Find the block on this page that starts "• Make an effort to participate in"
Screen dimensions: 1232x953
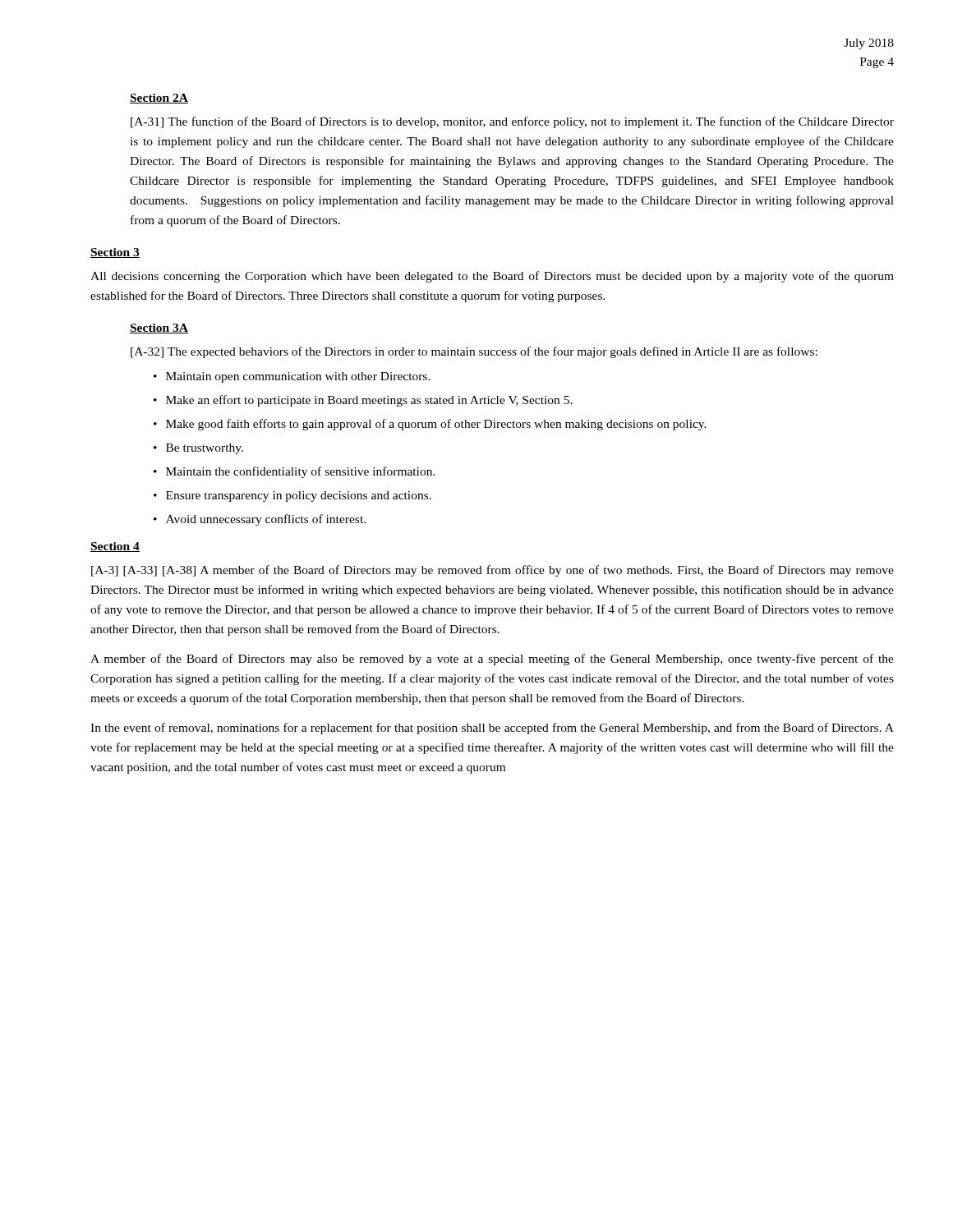coord(523,400)
